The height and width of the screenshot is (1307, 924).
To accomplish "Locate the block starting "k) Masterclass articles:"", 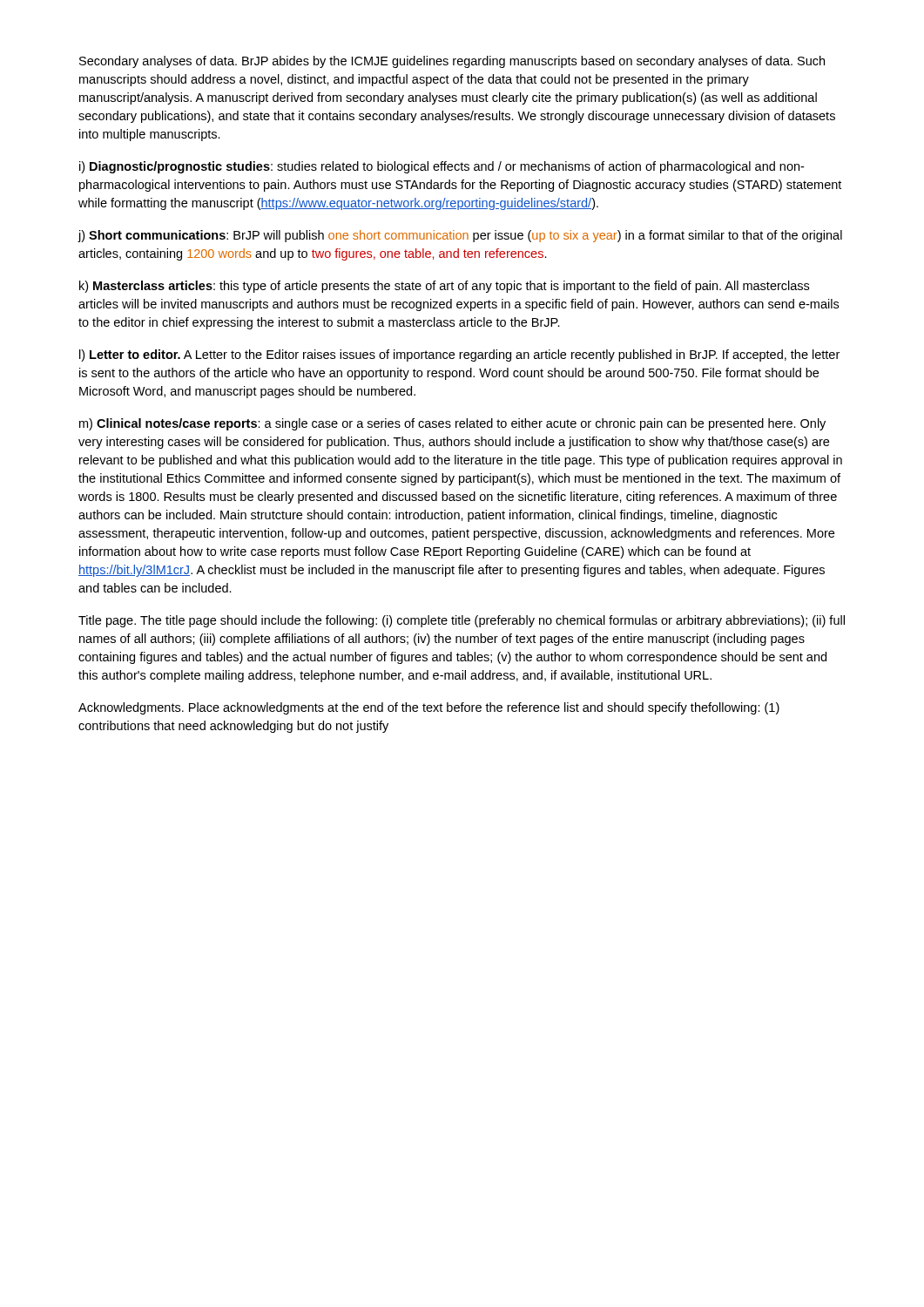I will [x=459, y=304].
